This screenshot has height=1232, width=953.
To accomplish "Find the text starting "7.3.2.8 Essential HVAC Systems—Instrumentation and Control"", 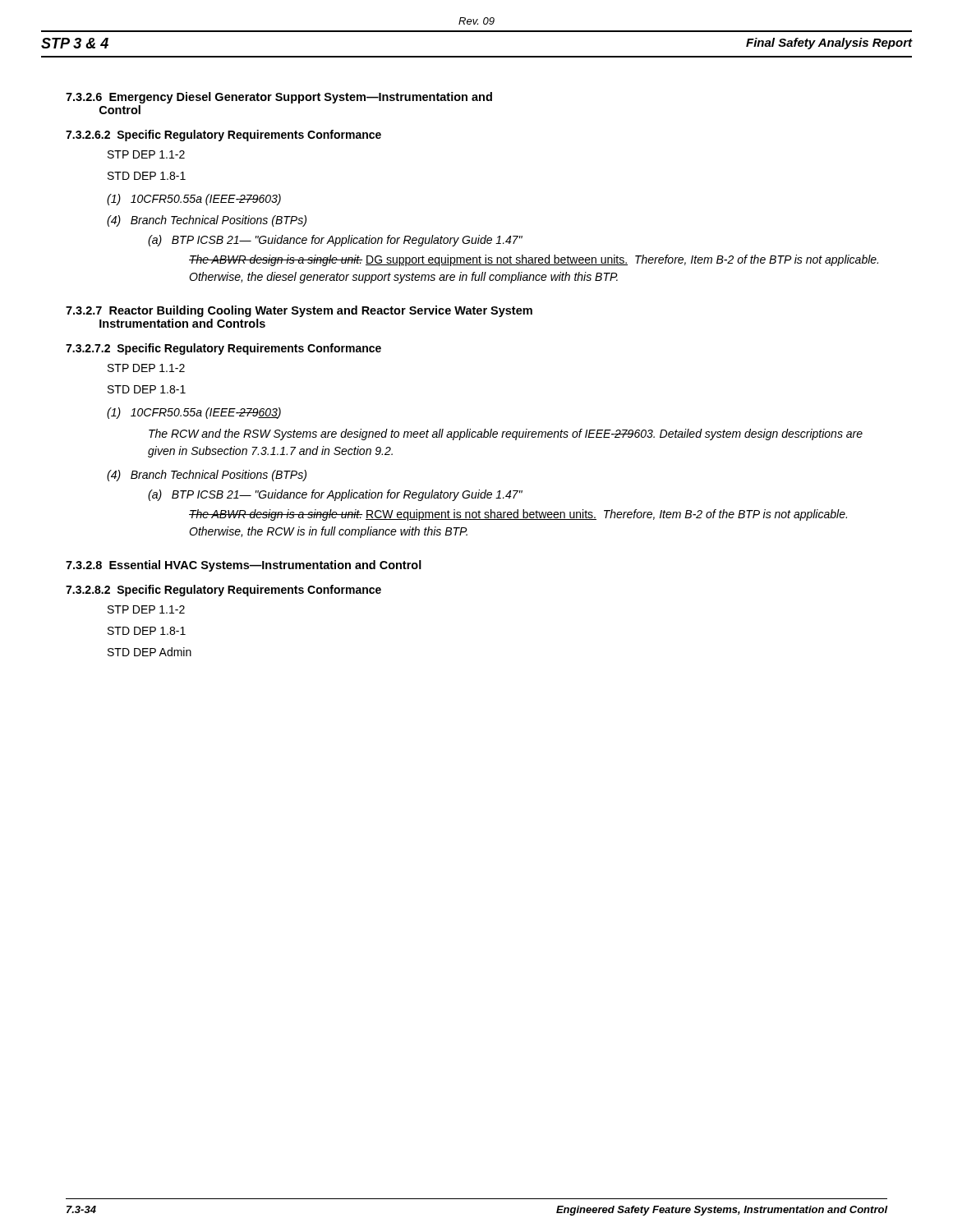I will tap(244, 565).
